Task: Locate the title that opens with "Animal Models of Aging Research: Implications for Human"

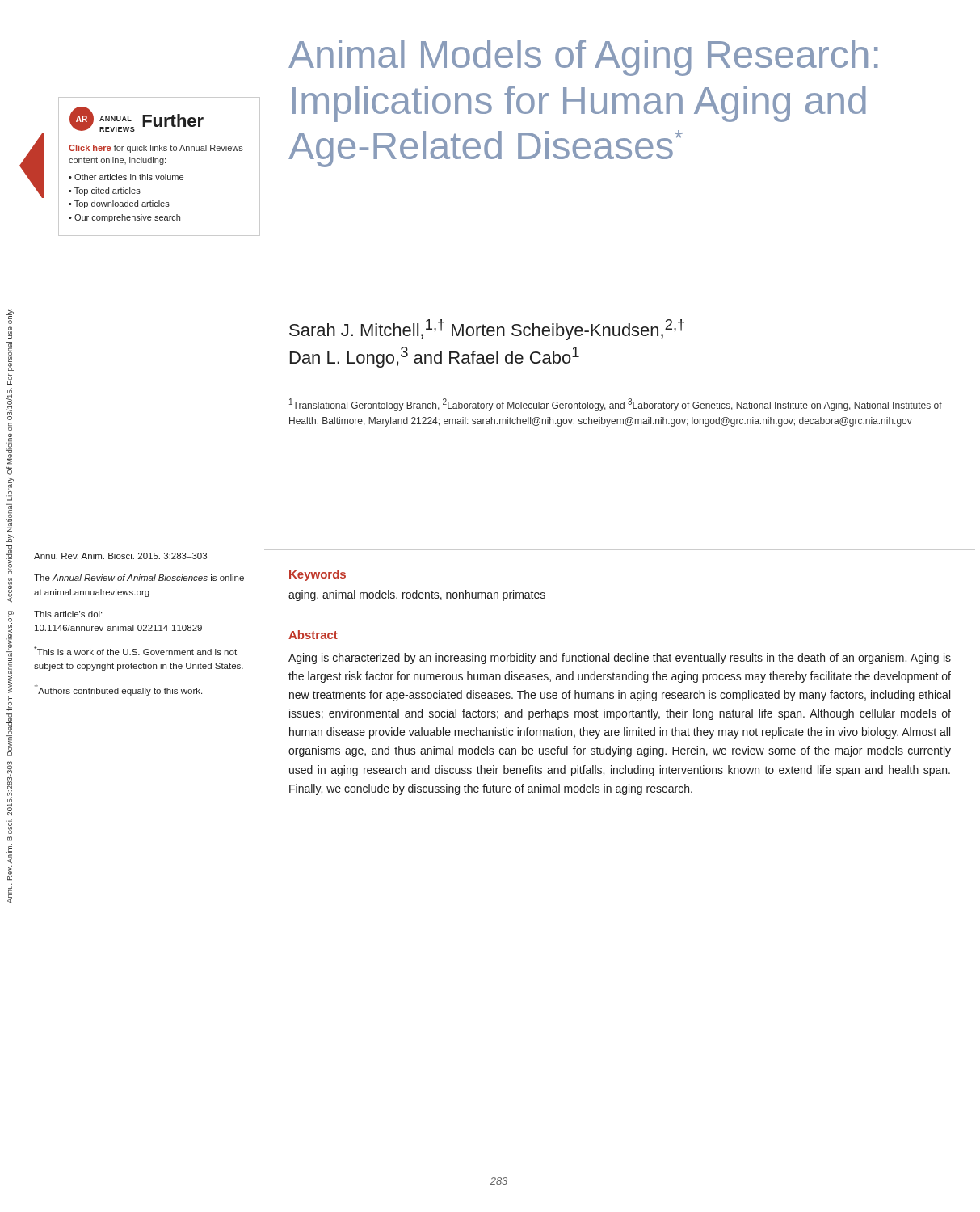Action: (x=585, y=100)
